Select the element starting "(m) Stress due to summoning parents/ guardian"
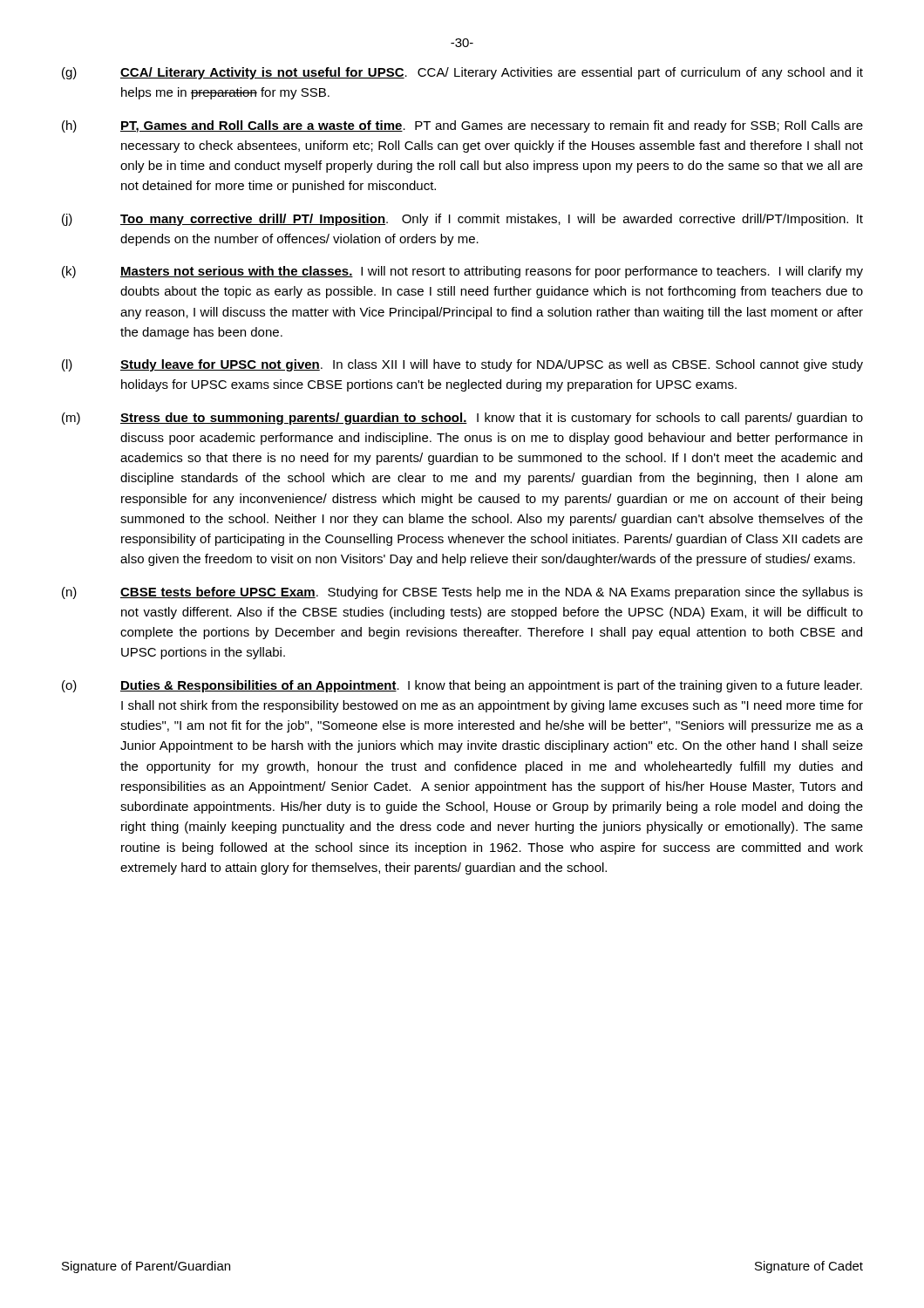 pyautogui.click(x=462, y=488)
